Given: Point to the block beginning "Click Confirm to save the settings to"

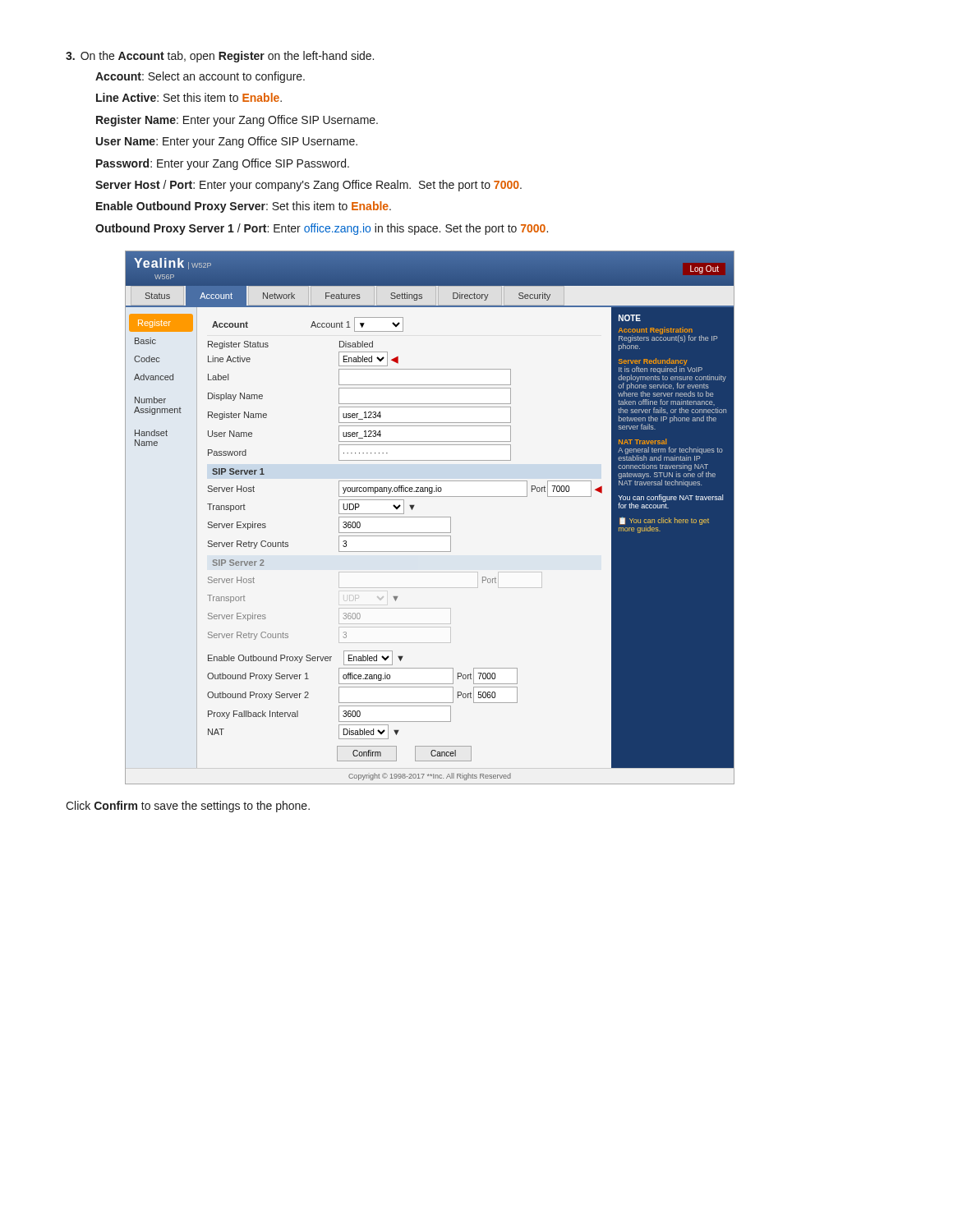Looking at the screenshot, I should click(188, 806).
